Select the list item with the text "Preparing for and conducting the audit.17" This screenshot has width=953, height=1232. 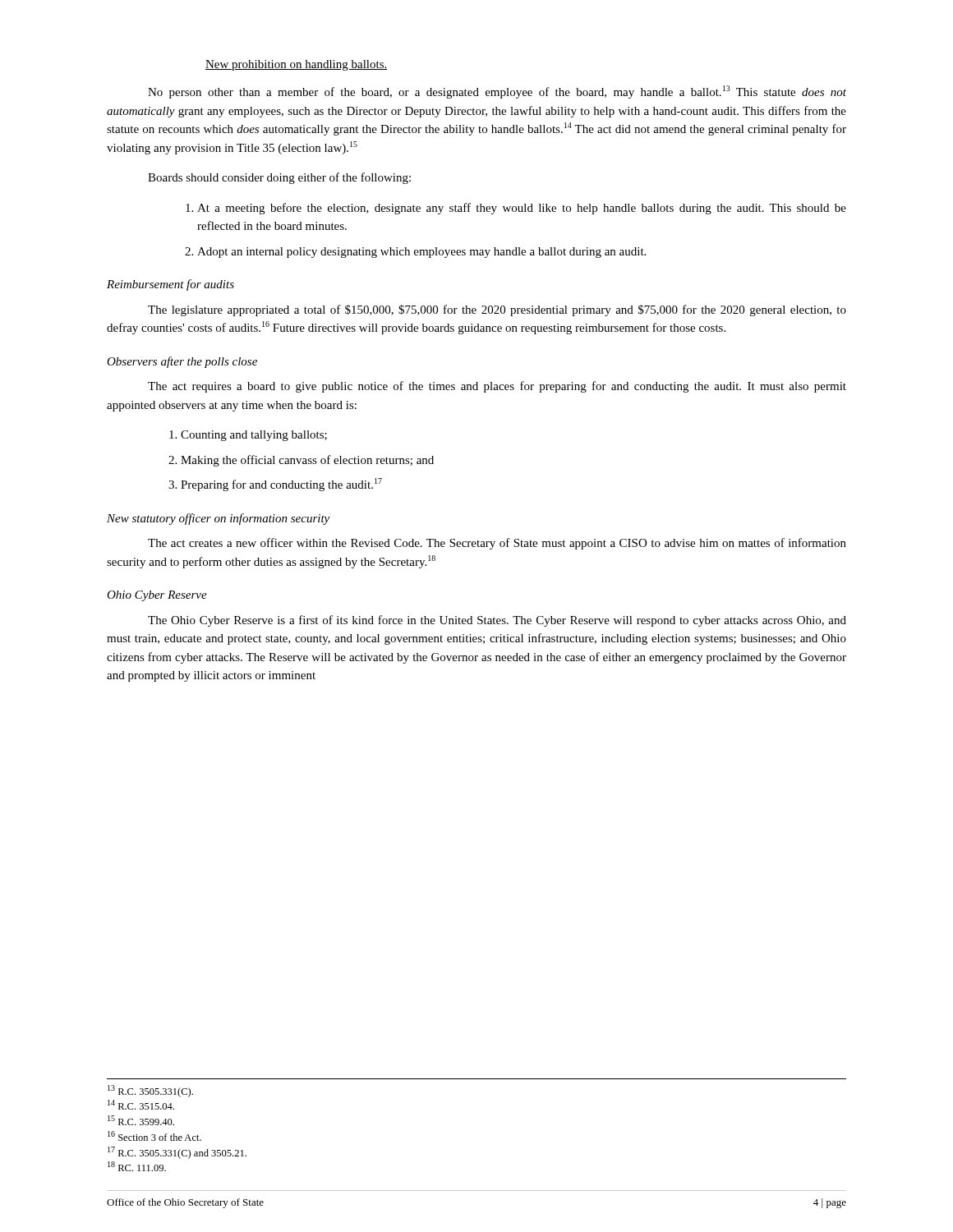tap(281, 485)
